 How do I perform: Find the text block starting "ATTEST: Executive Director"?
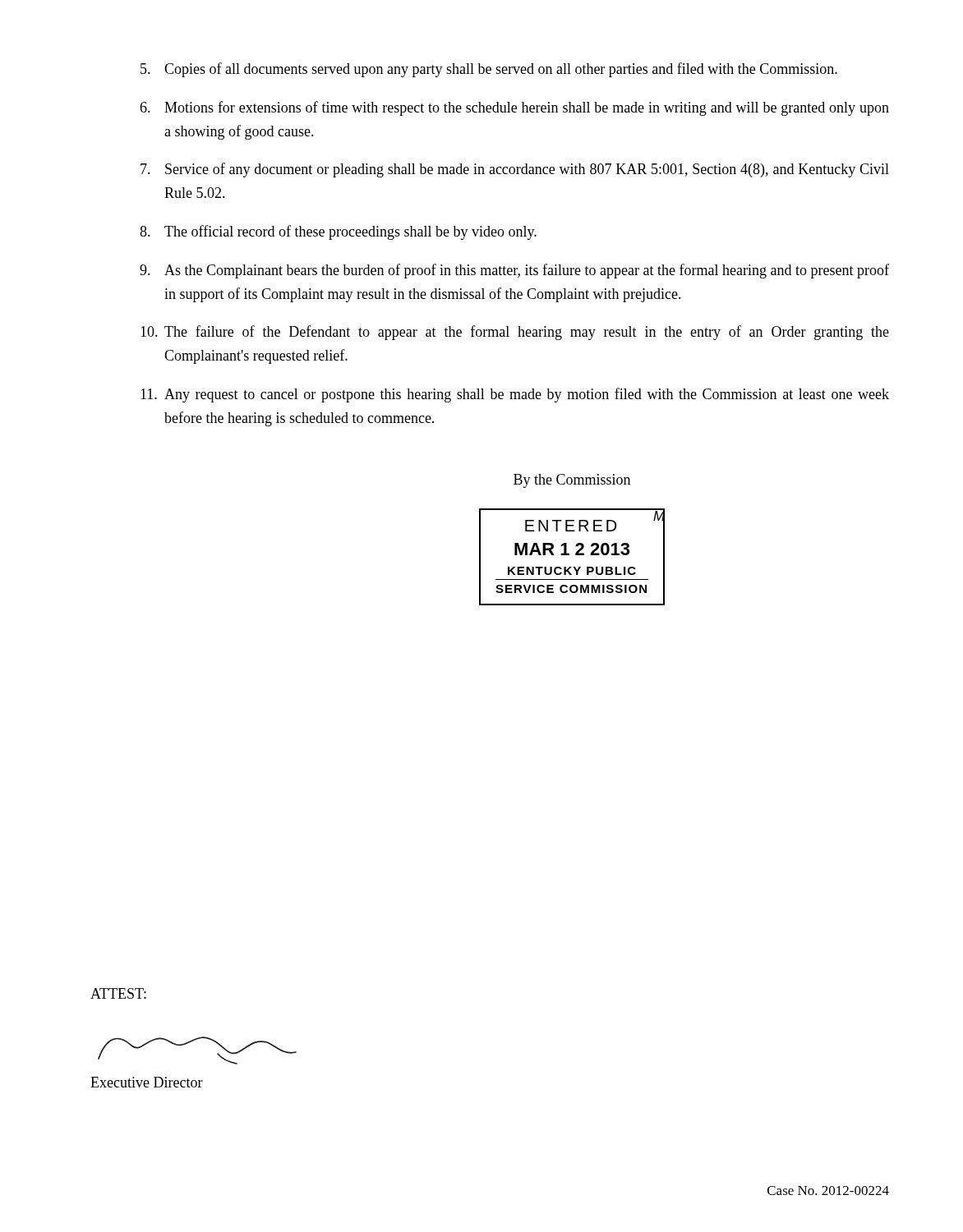pos(197,1039)
